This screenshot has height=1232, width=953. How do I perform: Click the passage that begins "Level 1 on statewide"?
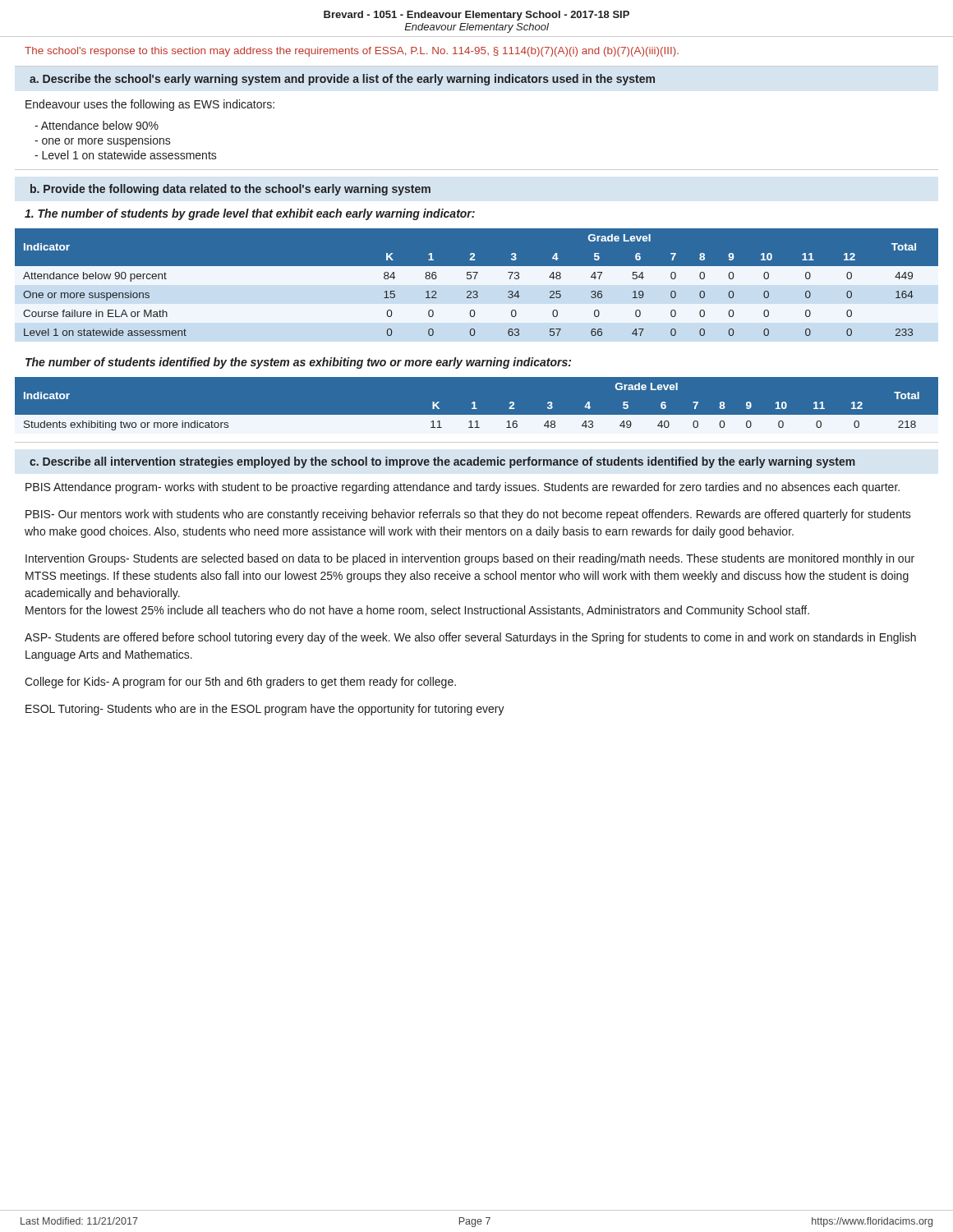[126, 155]
